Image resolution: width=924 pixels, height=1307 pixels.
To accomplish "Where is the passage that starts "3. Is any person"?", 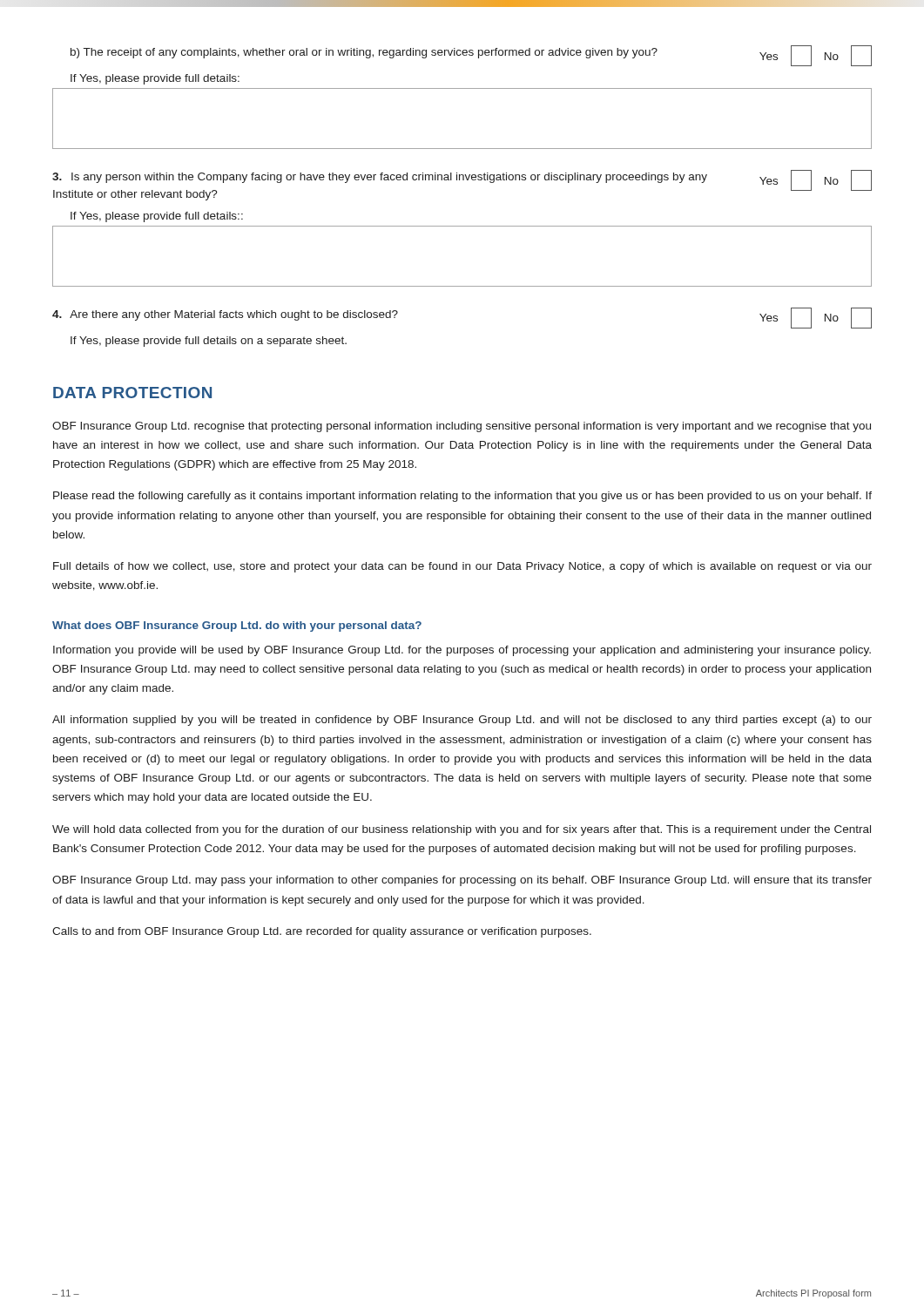I will click(462, 227).
